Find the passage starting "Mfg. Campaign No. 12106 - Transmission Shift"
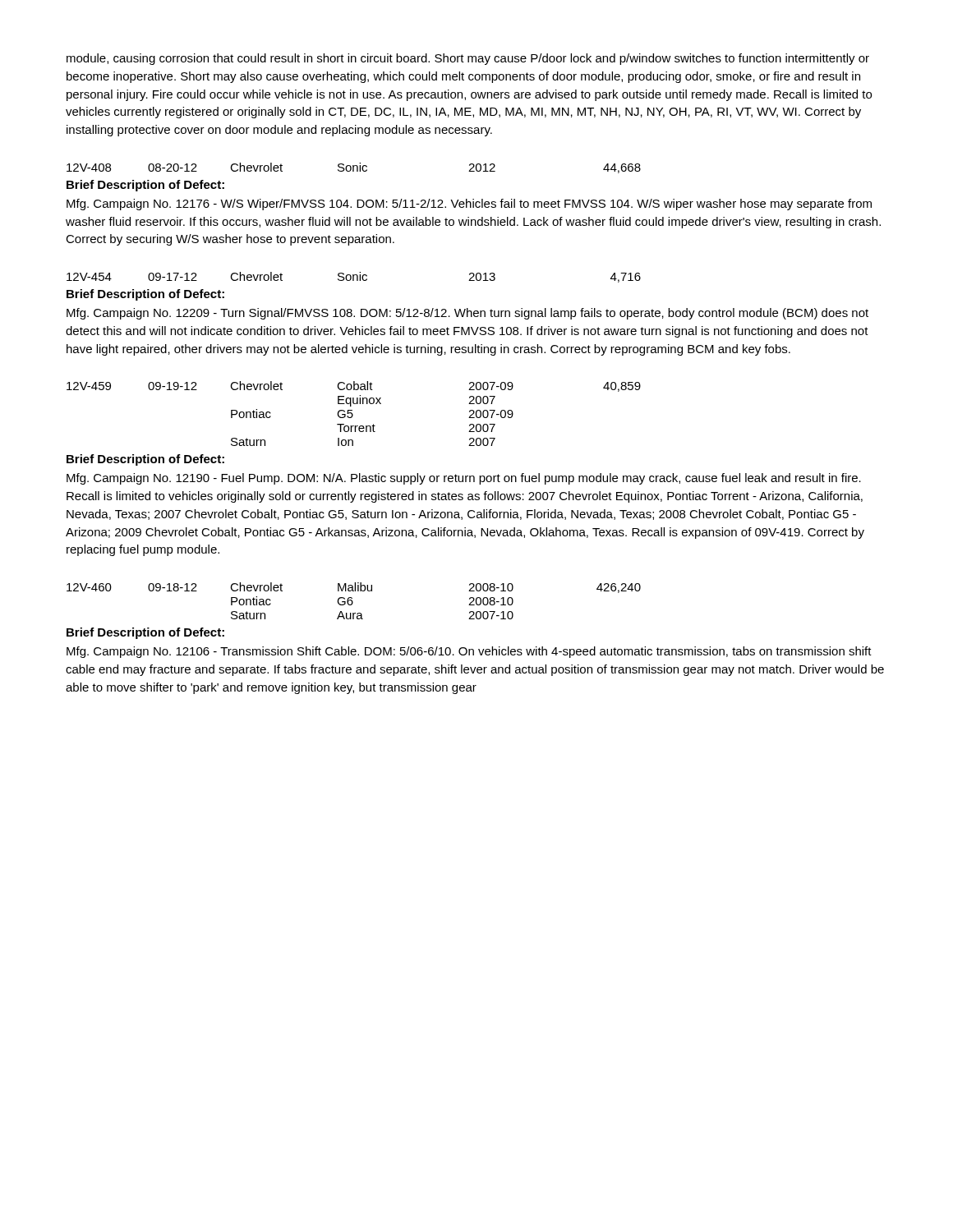 [x=475, y=669]
